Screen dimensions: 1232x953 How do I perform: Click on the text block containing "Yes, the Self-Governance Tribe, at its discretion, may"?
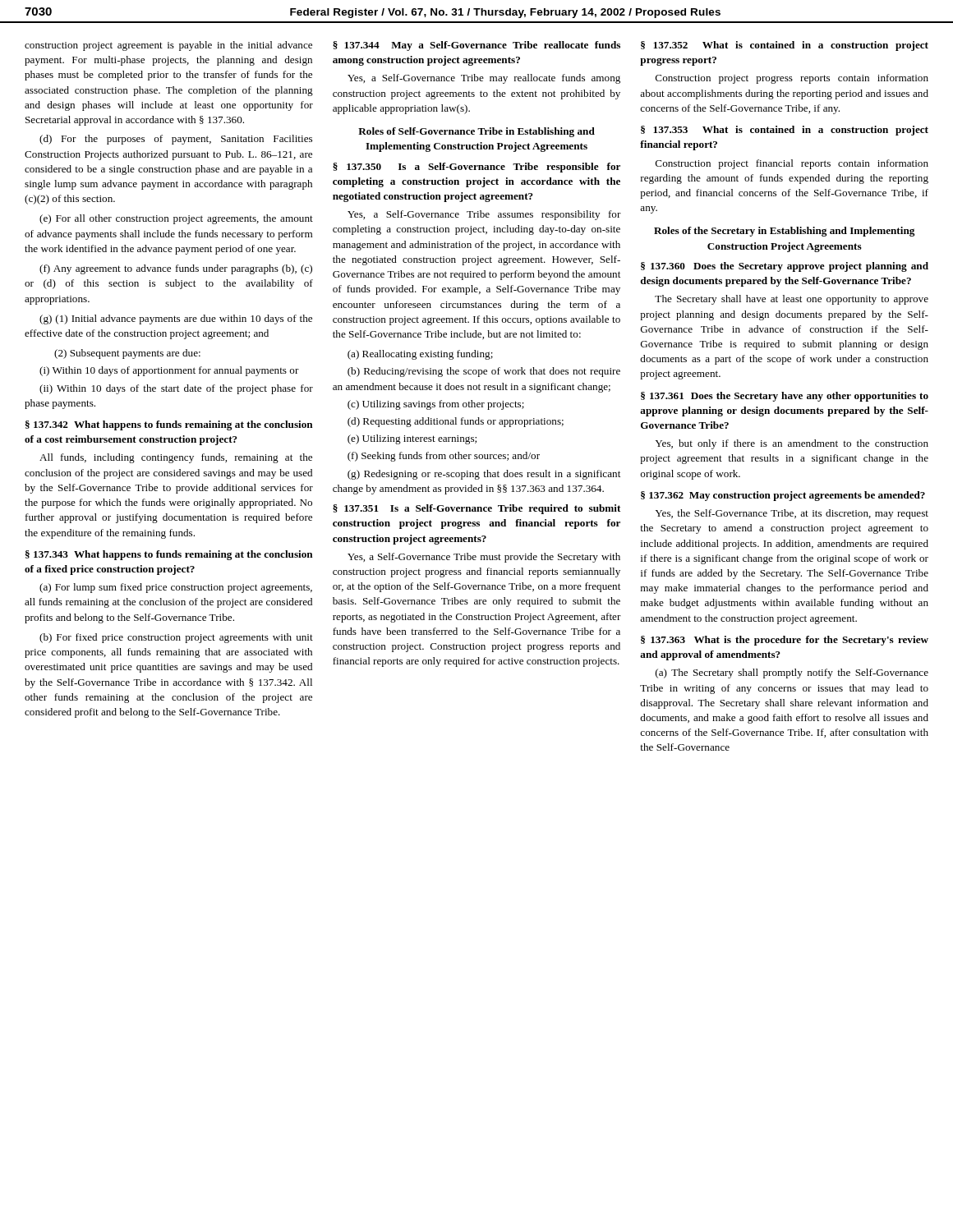click(784, 566)
